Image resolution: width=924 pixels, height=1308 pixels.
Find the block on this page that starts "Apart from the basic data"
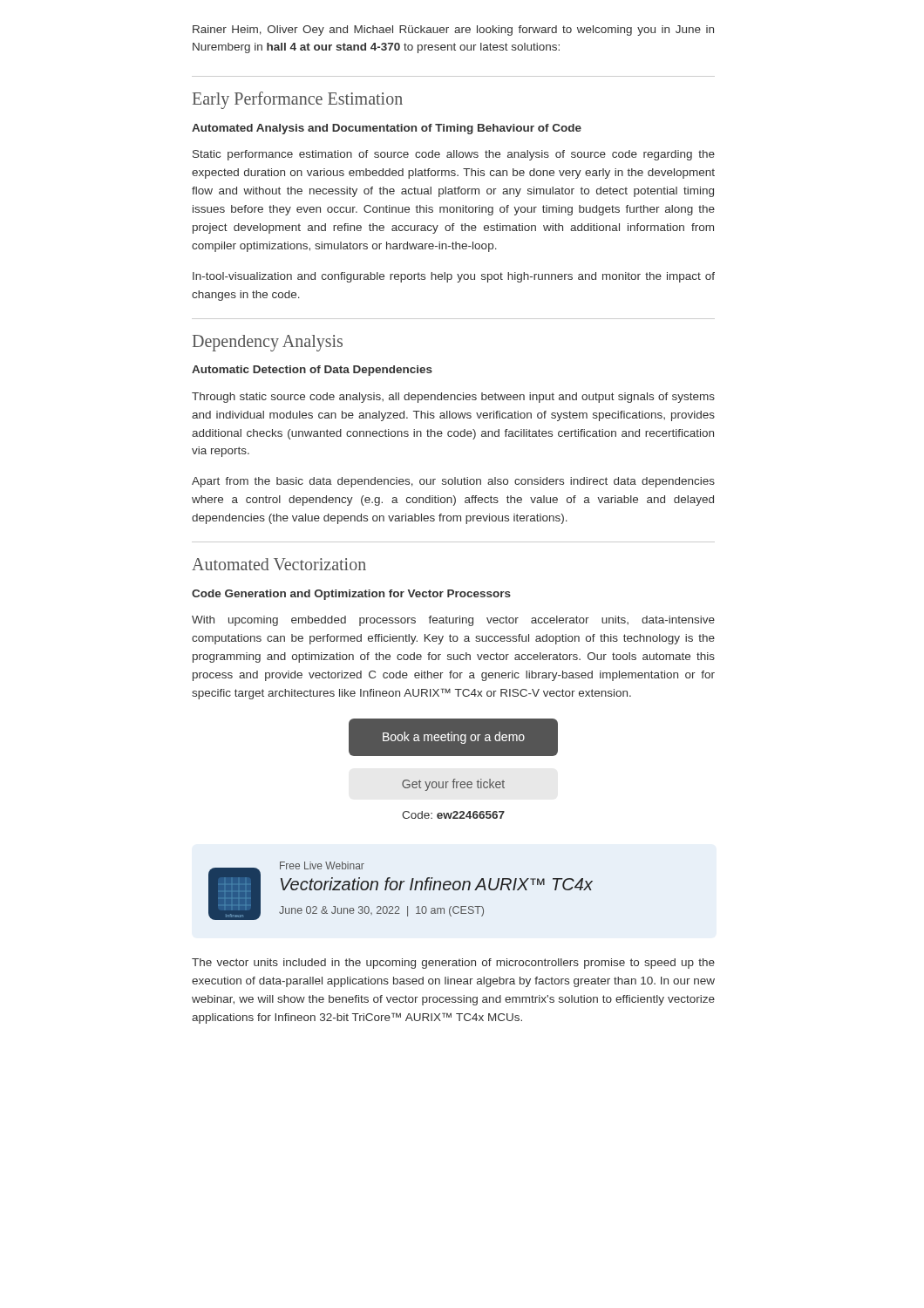click(453, 500)
